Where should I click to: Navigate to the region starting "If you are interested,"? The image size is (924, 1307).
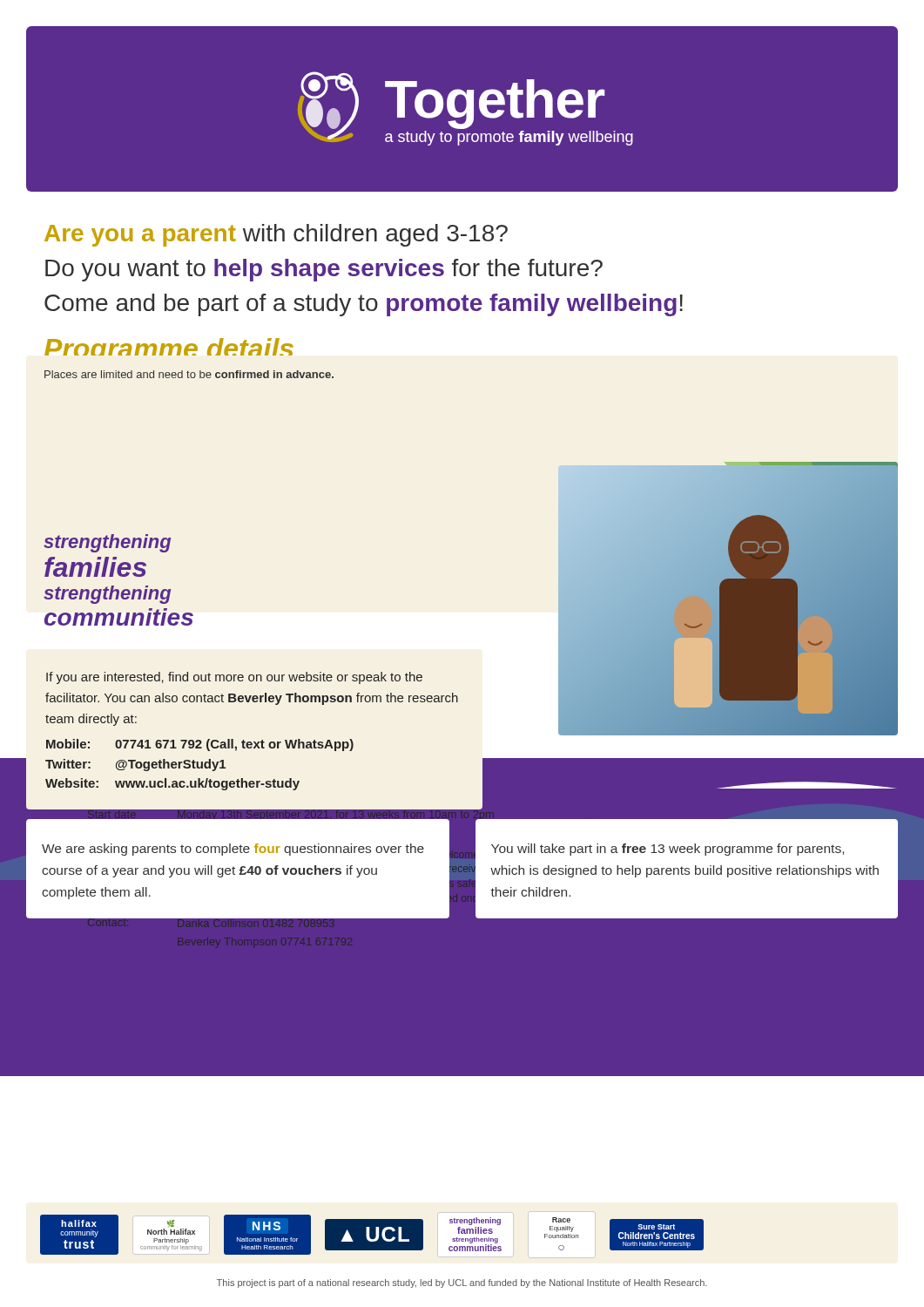pos(254,730)
